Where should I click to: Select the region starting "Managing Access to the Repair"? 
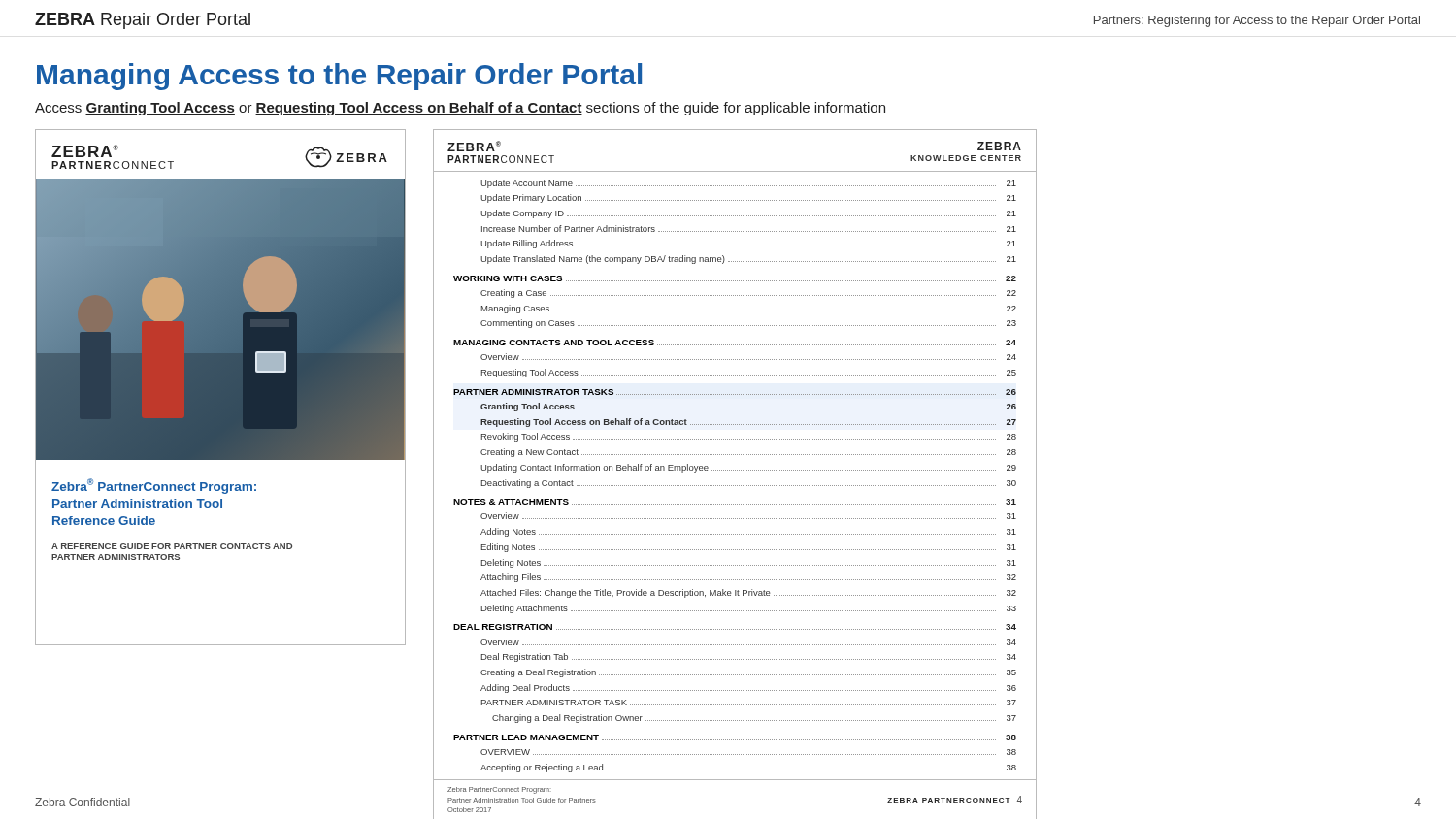click(x=339, y=75)
